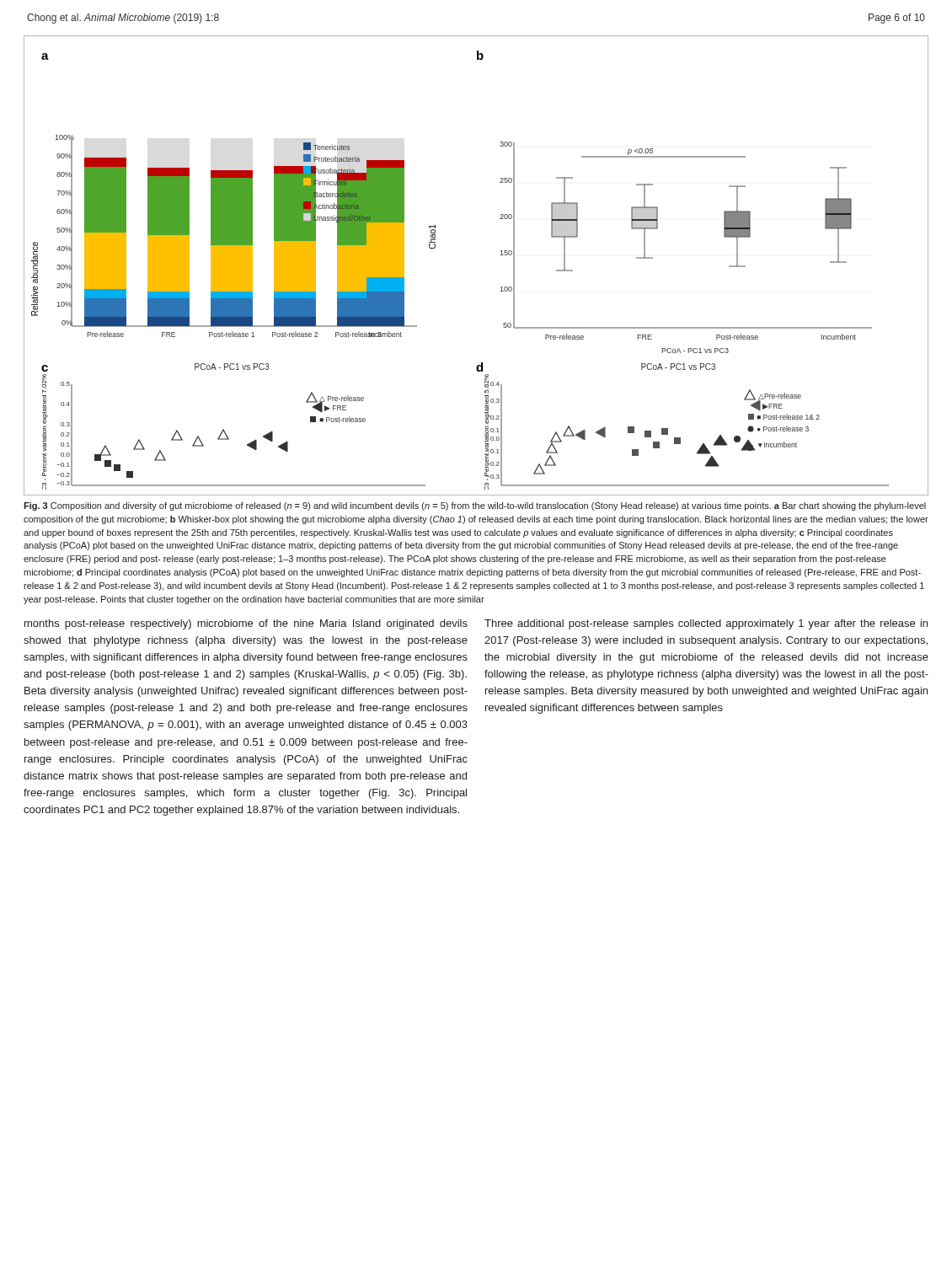Select the region starting "Three additional post-release samples collected approximately"

pos(706,666)
